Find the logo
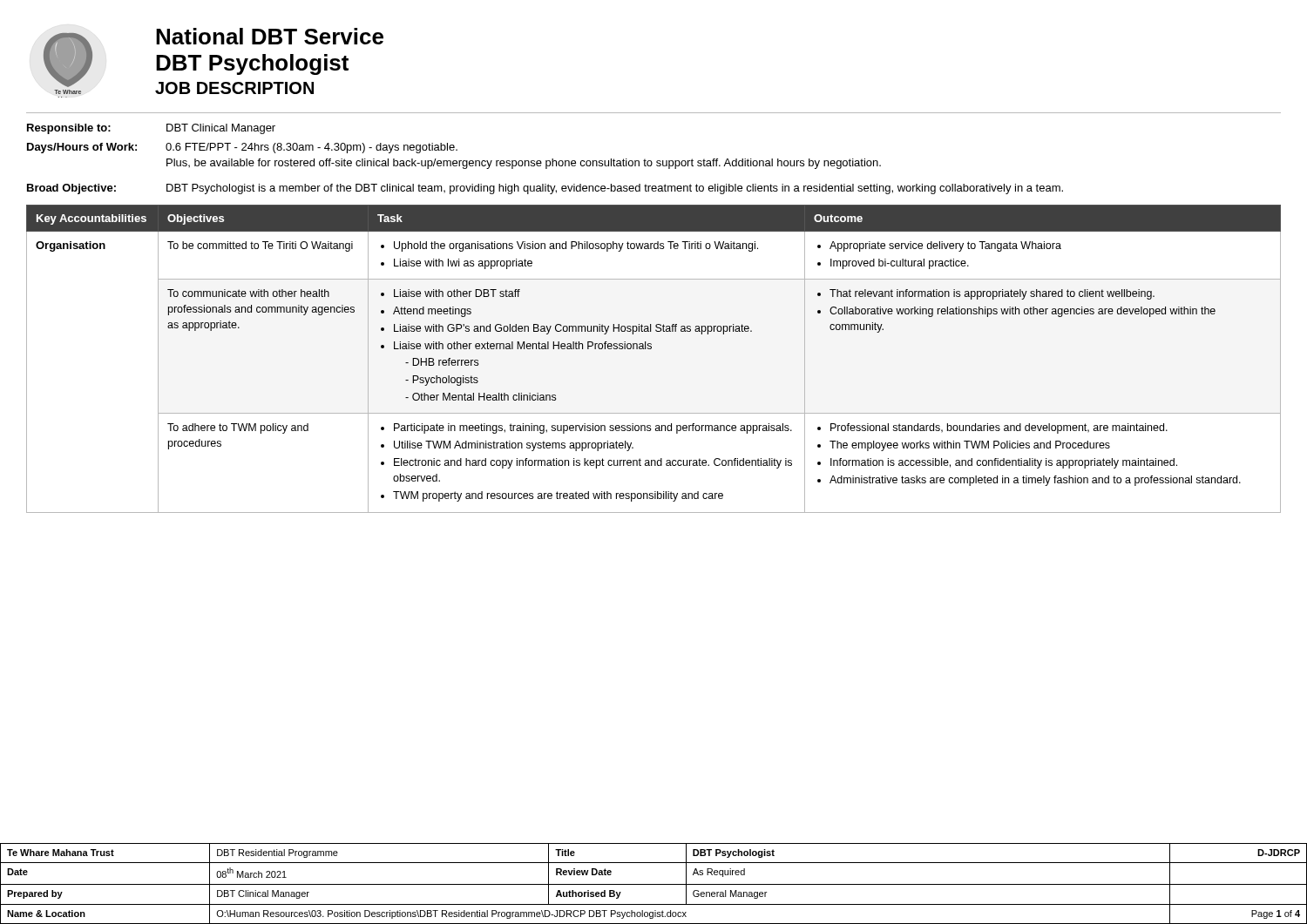 pos(83,60)
